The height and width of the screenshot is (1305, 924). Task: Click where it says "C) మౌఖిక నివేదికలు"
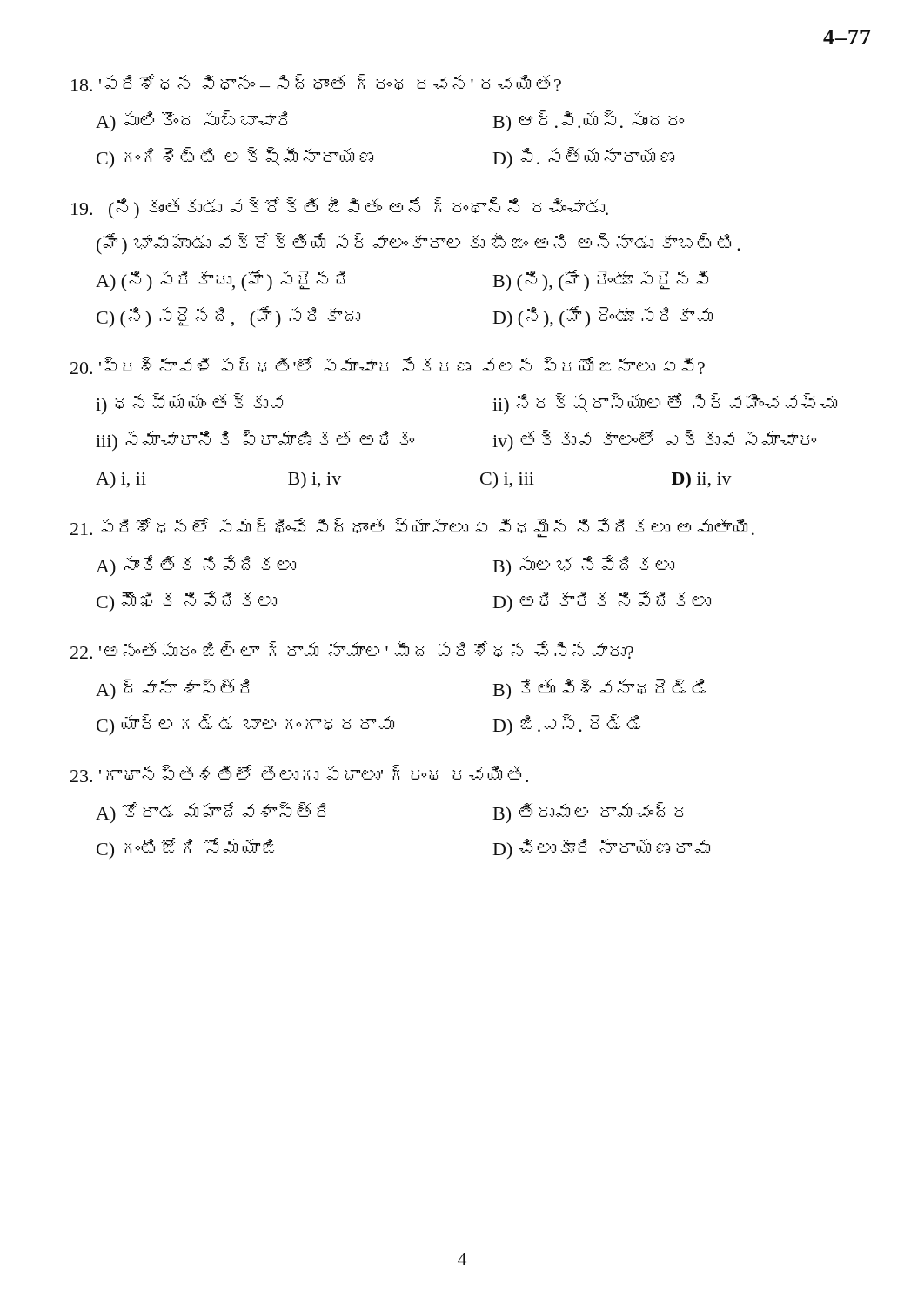(x=186, y=602)
